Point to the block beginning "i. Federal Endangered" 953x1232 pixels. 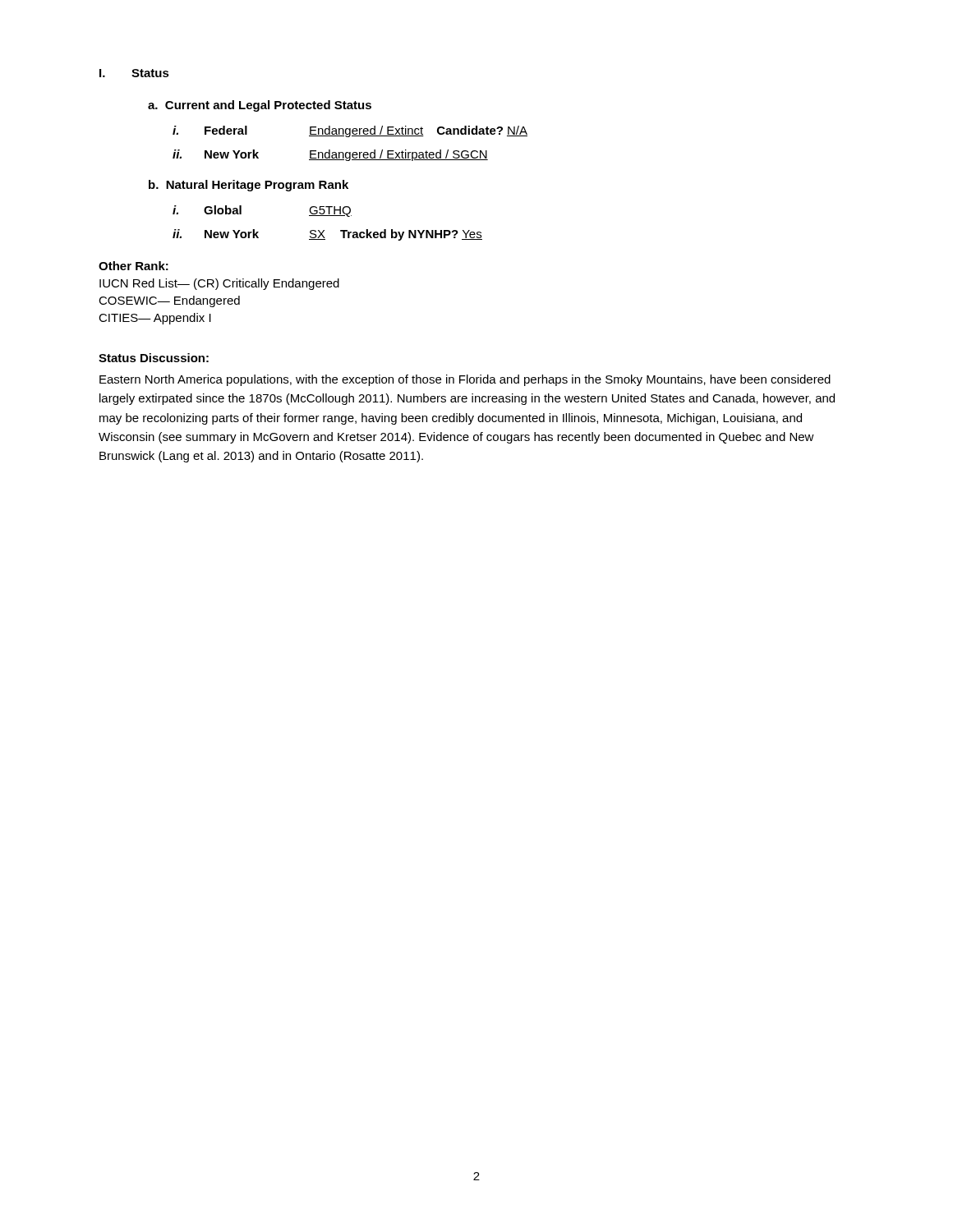pyautogui.click(x=350, y=130)
